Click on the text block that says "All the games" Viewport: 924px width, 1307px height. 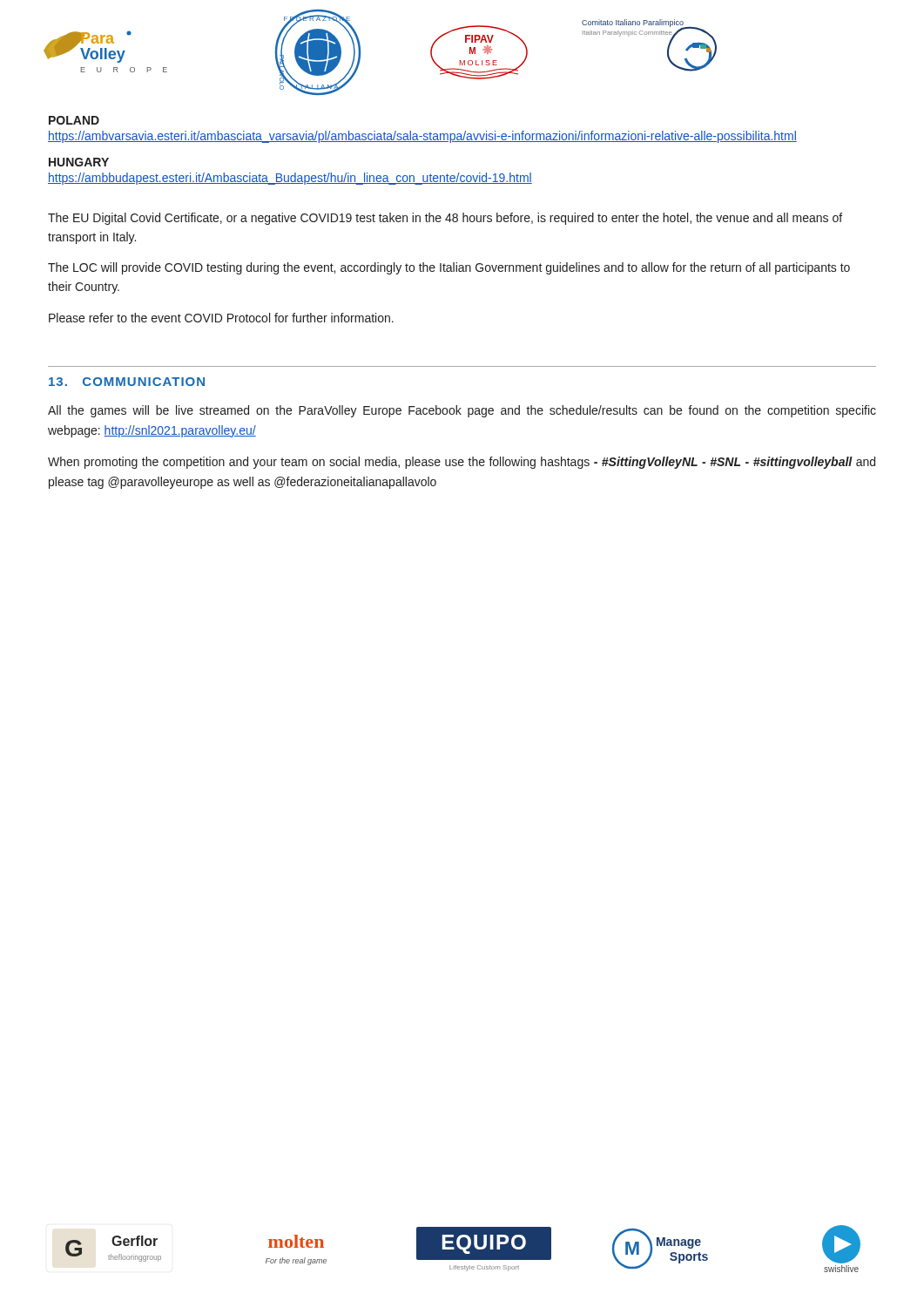tap(462, 421)
